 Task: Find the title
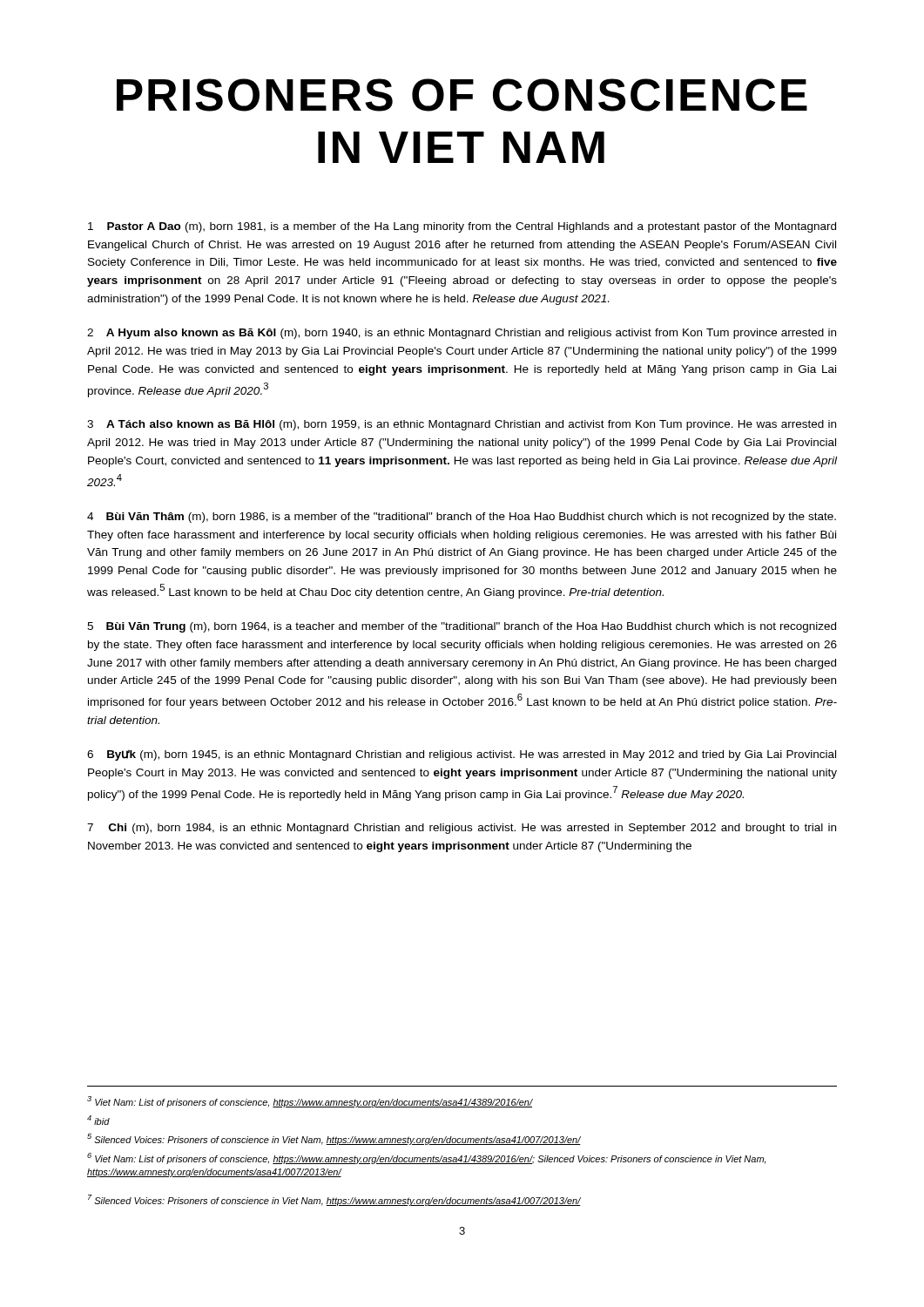tap(462, 122)
